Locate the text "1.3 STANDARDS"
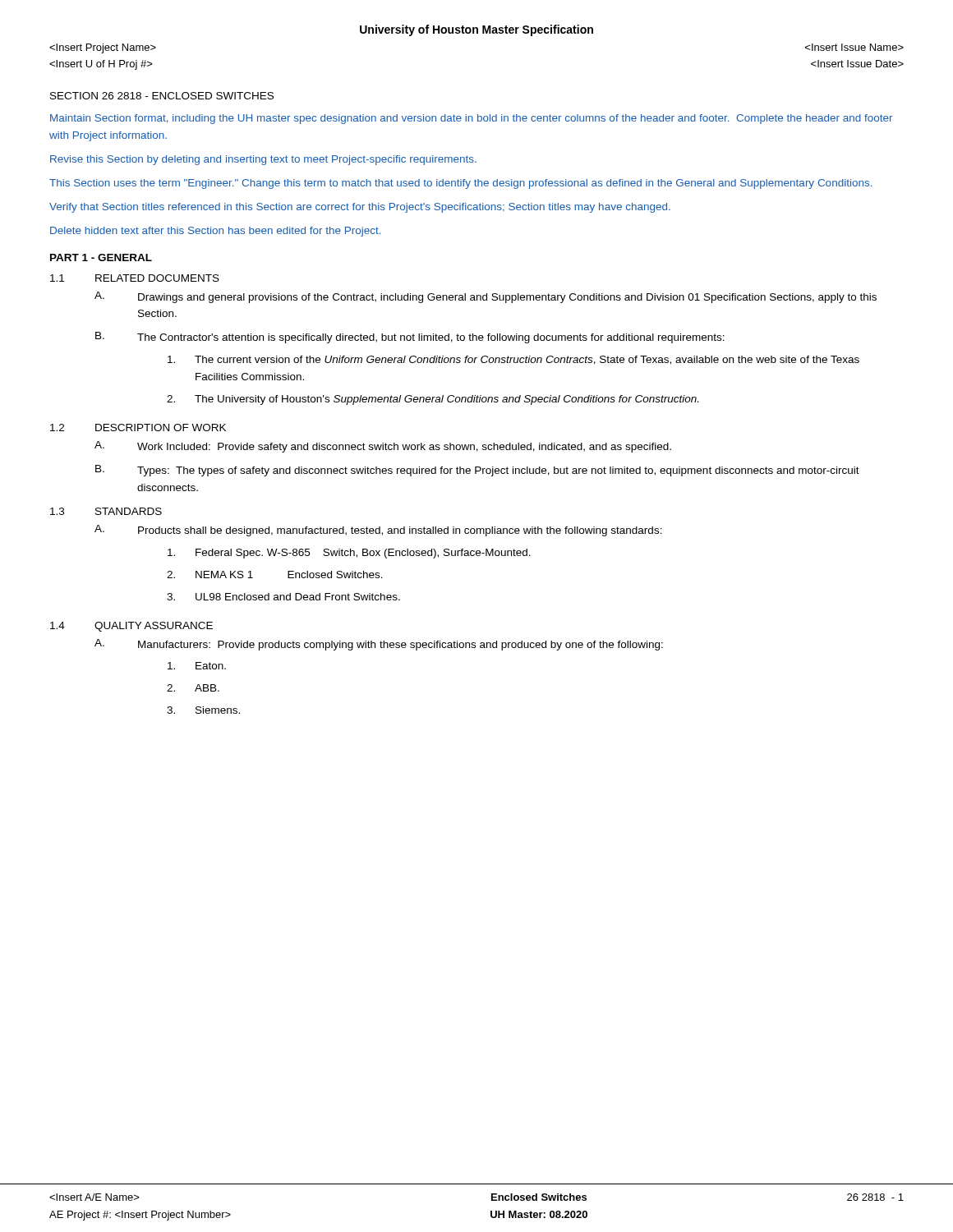This screenshot has height=1232, width=953. pyautogui.click(x=106, y=511)
